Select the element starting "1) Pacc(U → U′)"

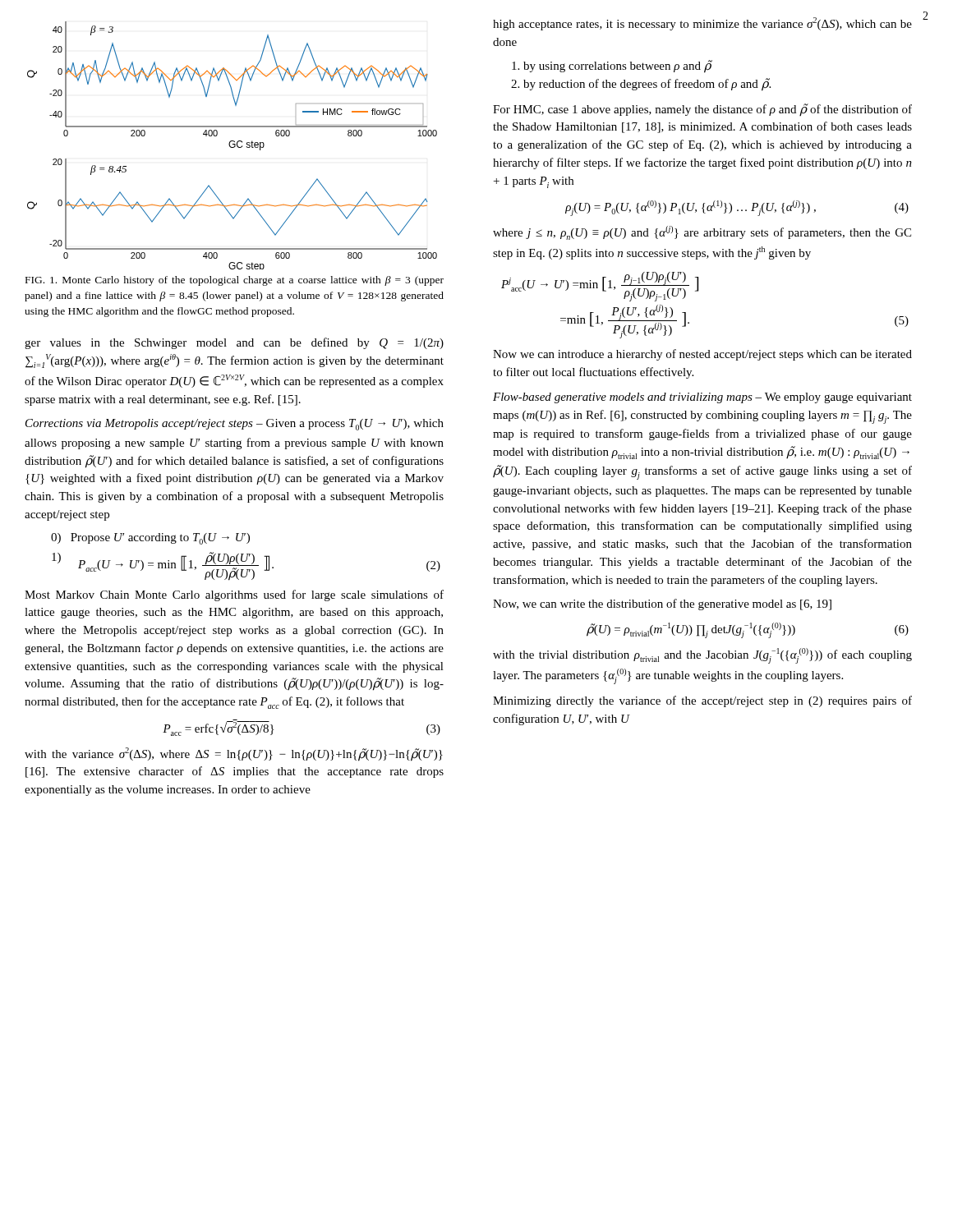coord(234,565)
